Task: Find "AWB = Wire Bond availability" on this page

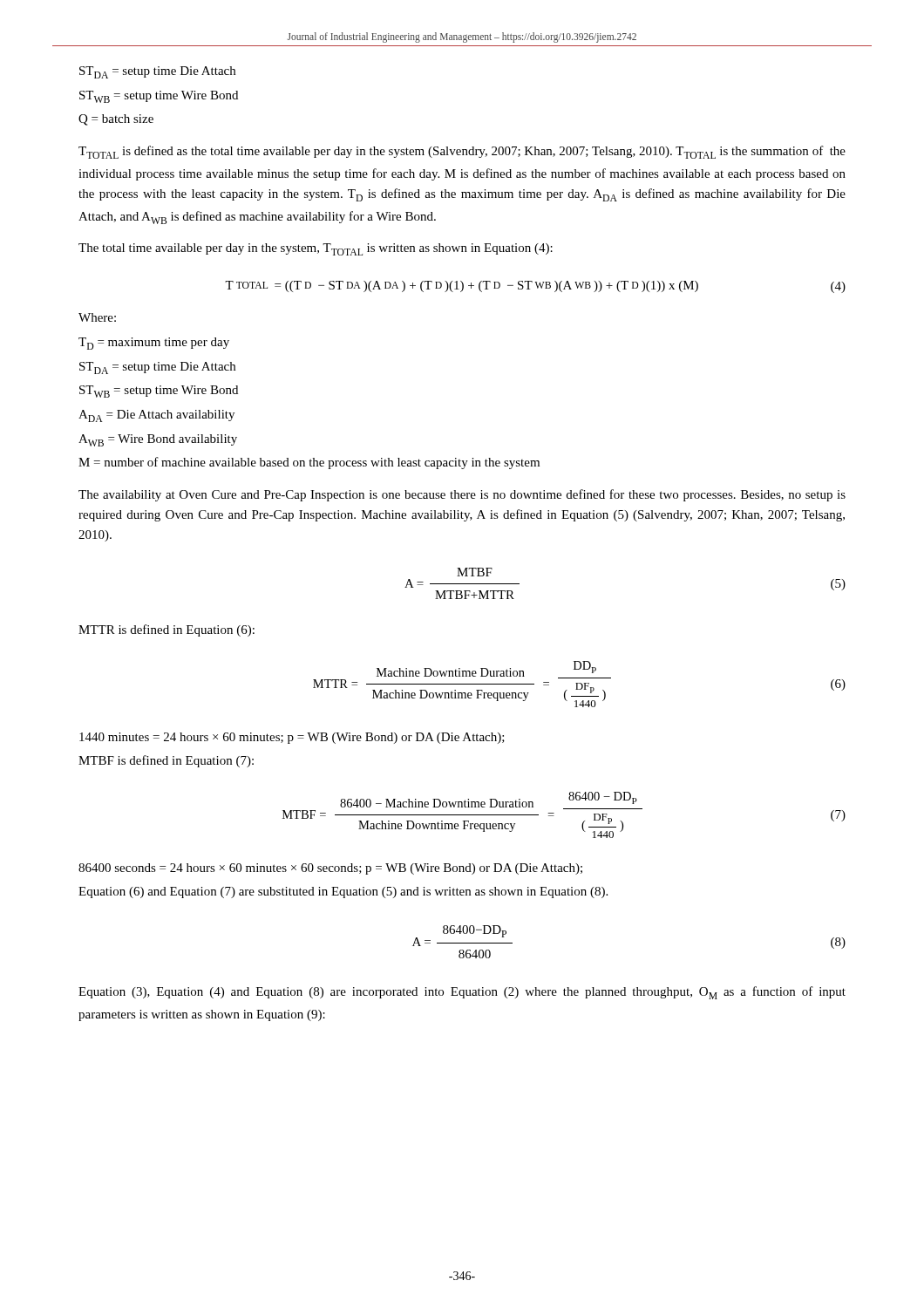Action: (x=158, y=440)
